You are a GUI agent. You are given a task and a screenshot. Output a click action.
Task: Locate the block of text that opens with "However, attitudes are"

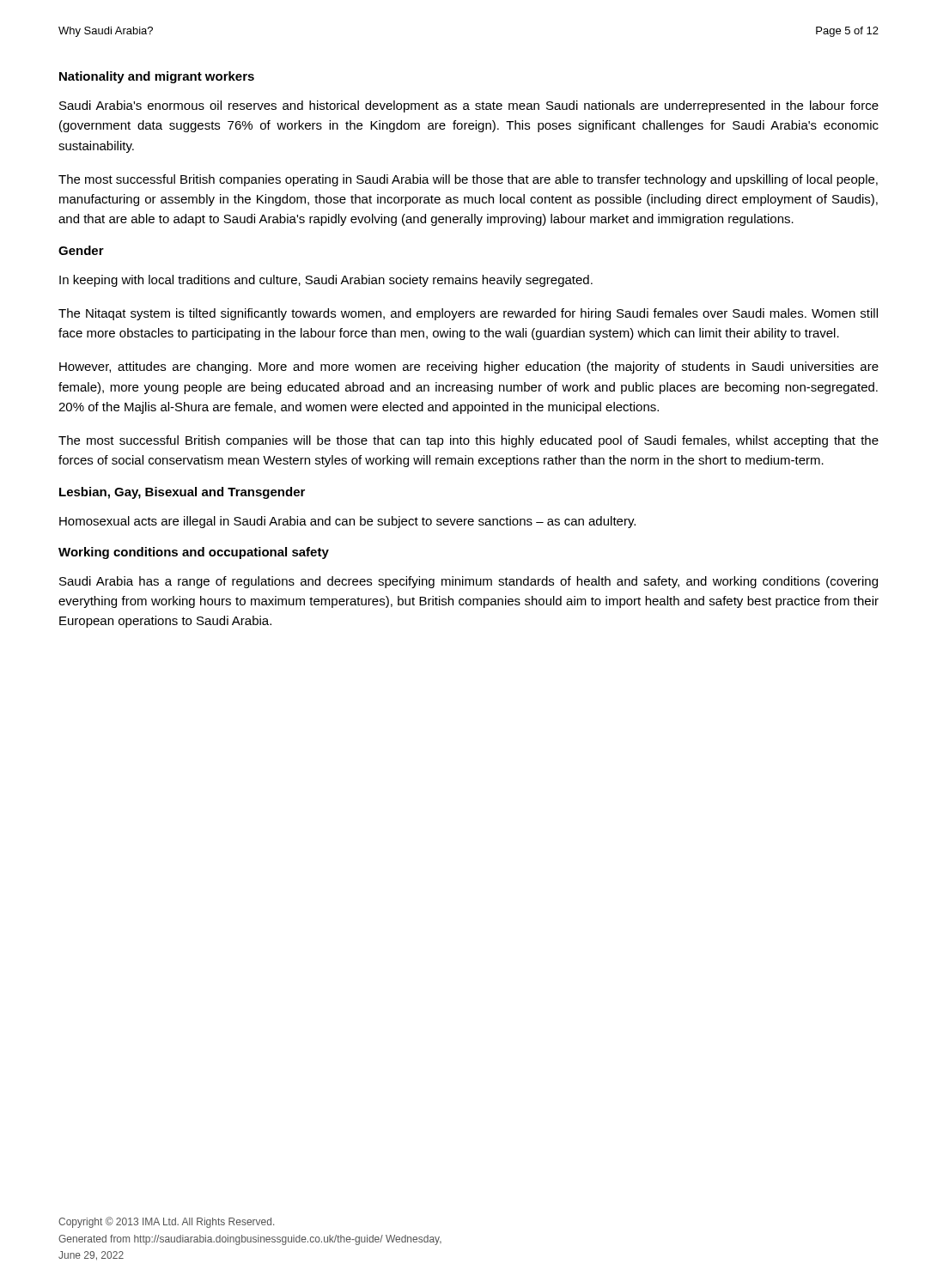pyautogui.click(x=468, y=386)
